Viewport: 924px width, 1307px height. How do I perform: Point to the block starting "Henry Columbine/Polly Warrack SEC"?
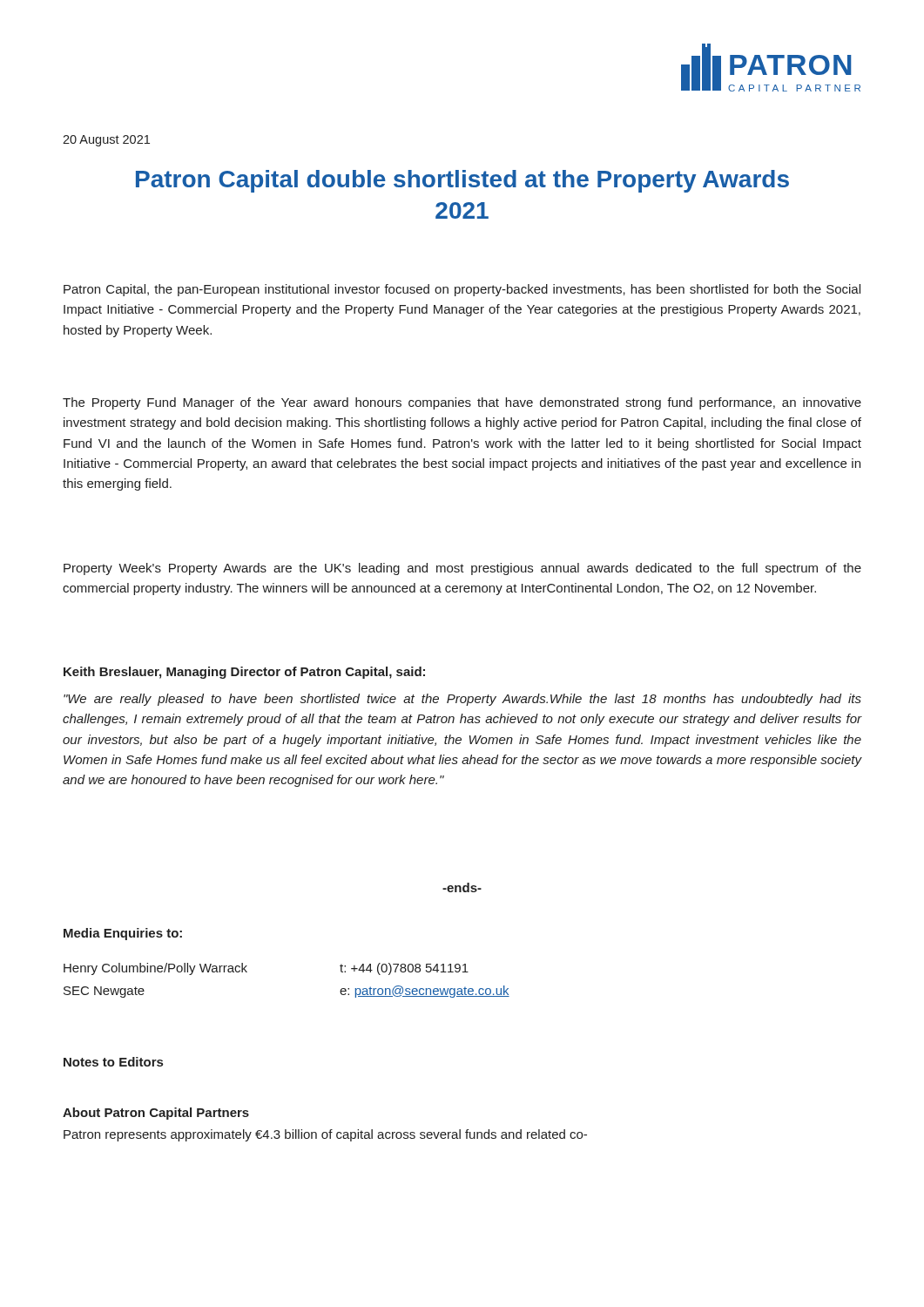[x=155, y=979]
